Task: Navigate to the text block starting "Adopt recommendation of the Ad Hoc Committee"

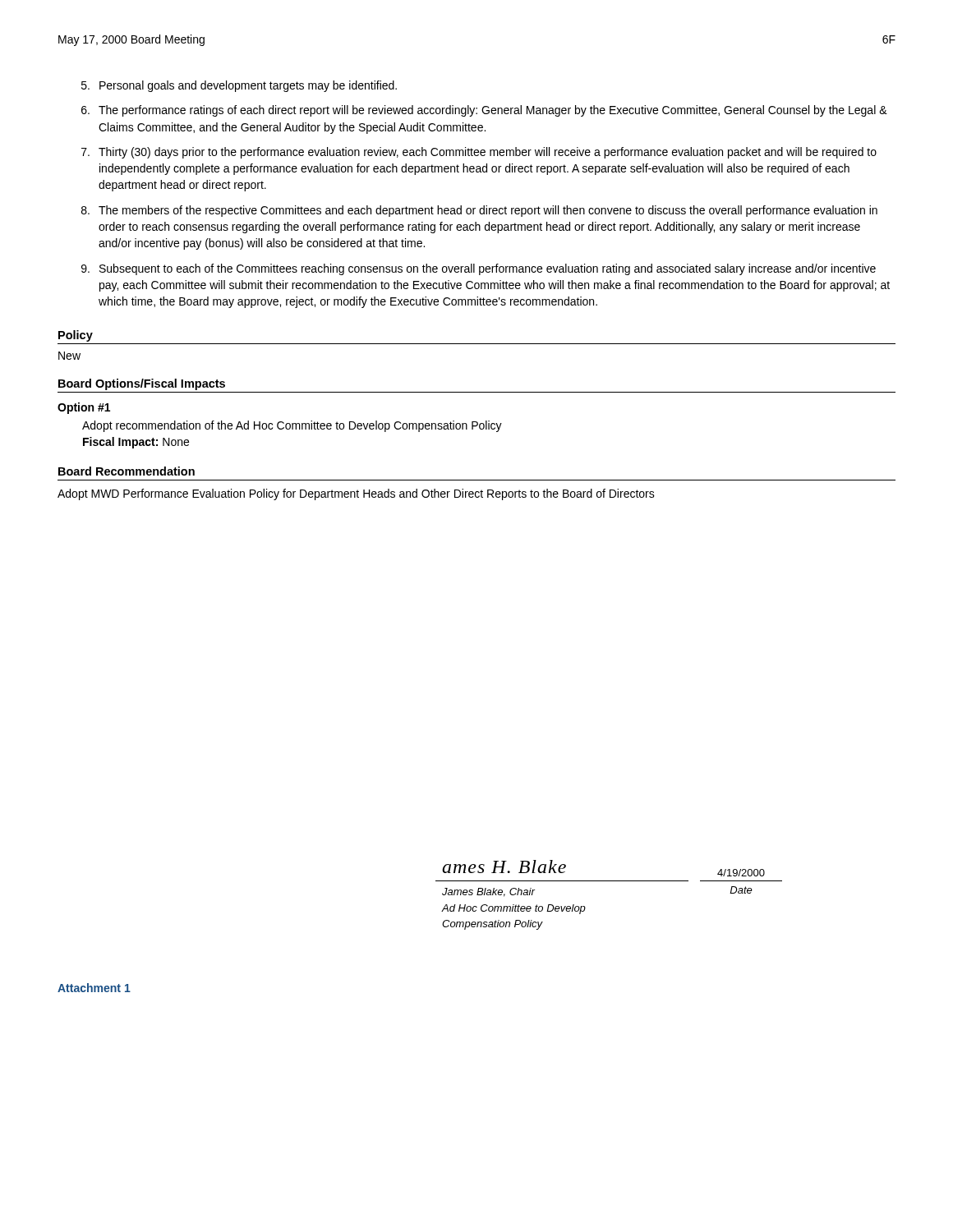Action: 292,433
